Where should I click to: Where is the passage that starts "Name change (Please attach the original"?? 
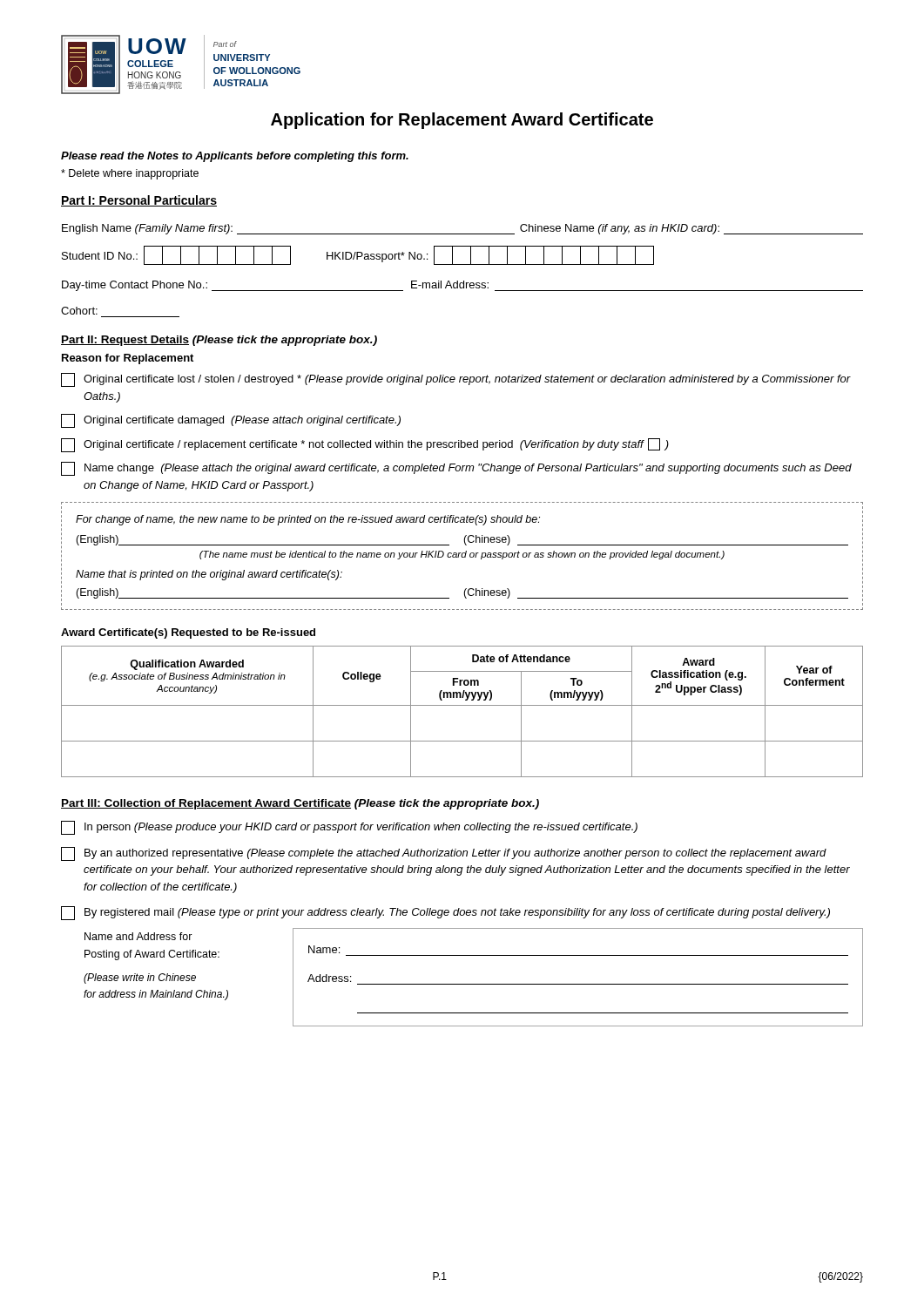click(462, 476)
